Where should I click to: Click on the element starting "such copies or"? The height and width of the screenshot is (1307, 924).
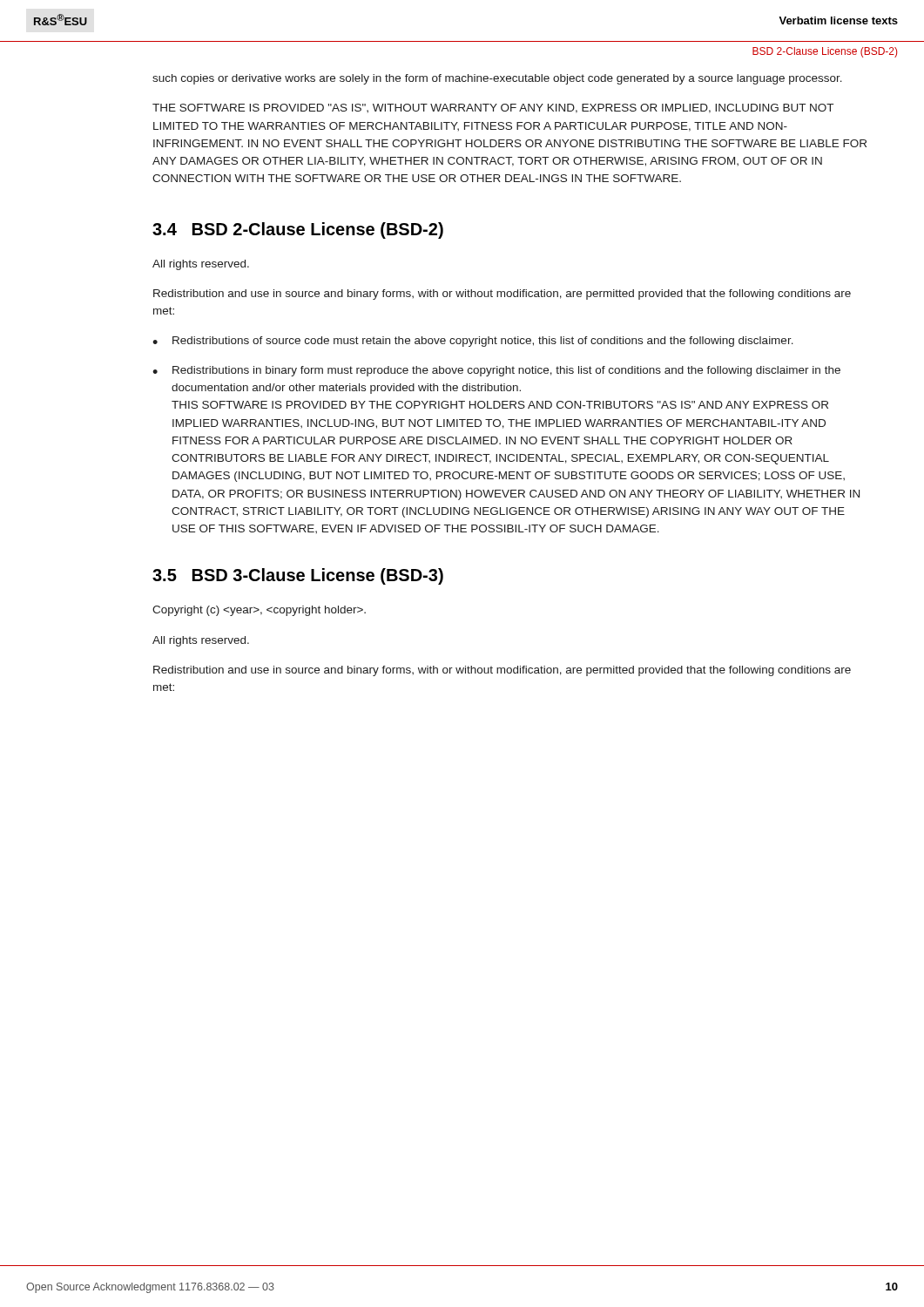point(497,78)
